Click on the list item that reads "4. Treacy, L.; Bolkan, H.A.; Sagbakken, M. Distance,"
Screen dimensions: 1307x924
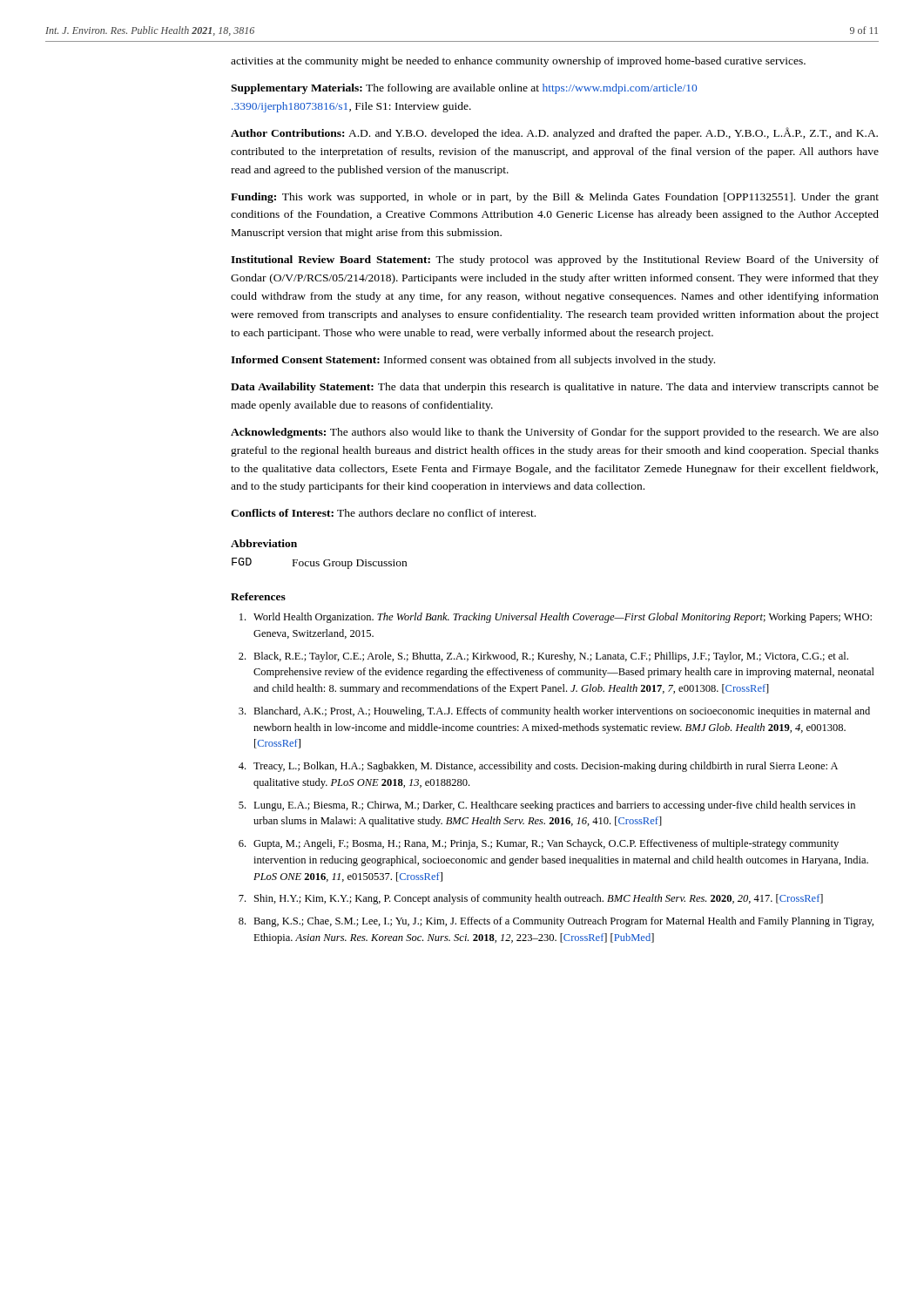click(x=555, y=775)
